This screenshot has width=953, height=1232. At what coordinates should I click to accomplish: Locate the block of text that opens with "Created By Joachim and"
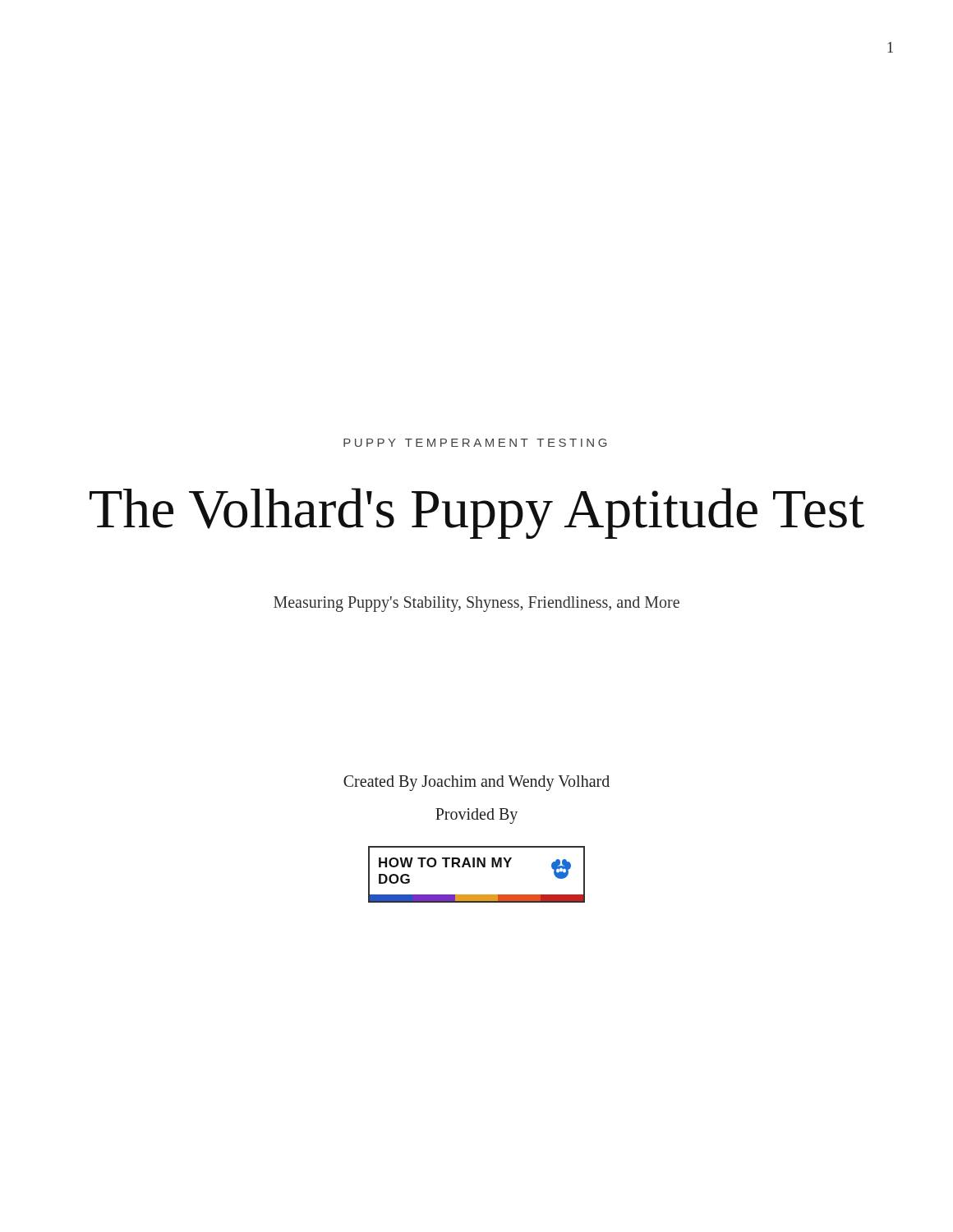tap(476, 781)
